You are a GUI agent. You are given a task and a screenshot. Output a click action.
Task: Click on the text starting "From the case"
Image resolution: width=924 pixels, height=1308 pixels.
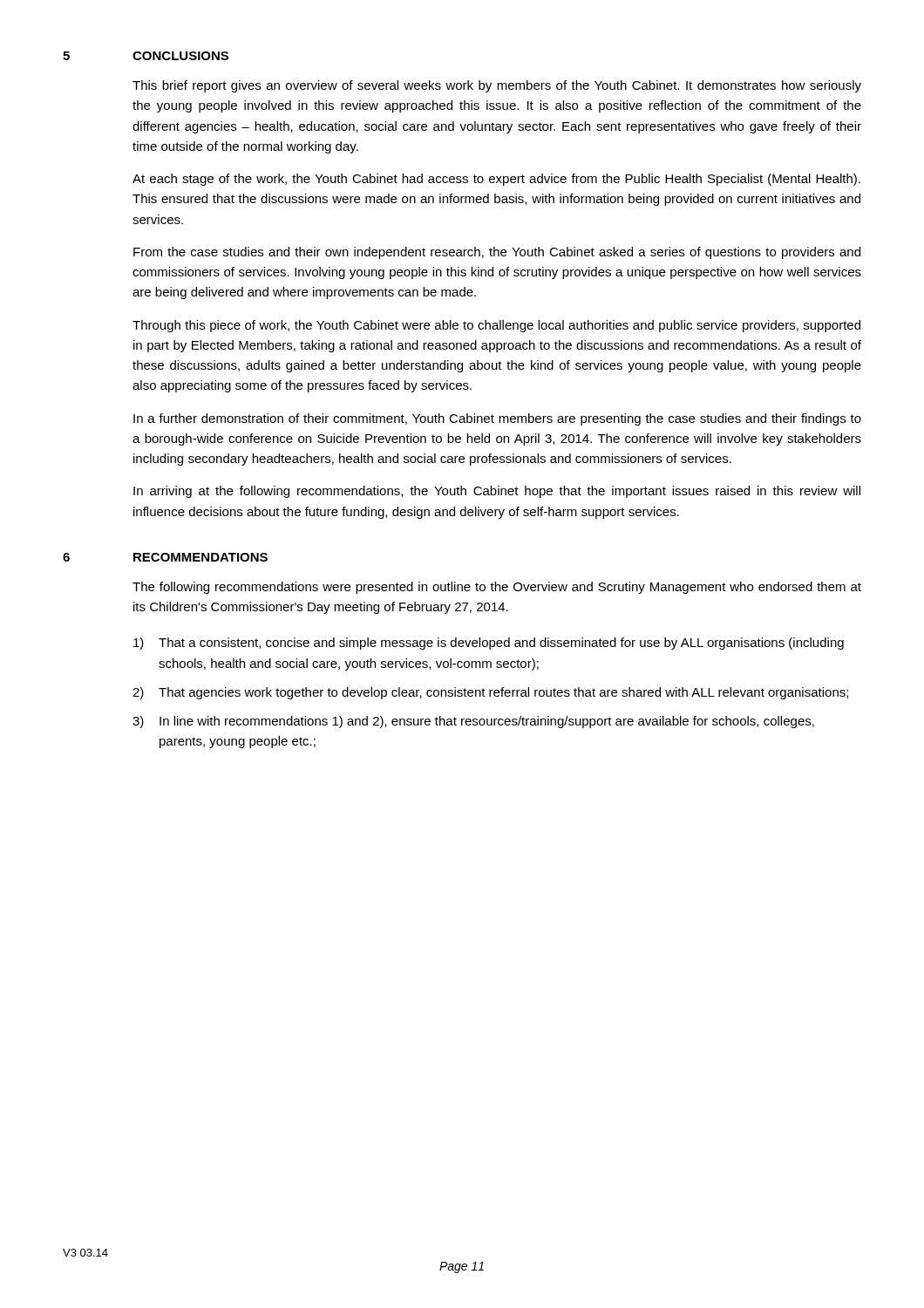497,272
